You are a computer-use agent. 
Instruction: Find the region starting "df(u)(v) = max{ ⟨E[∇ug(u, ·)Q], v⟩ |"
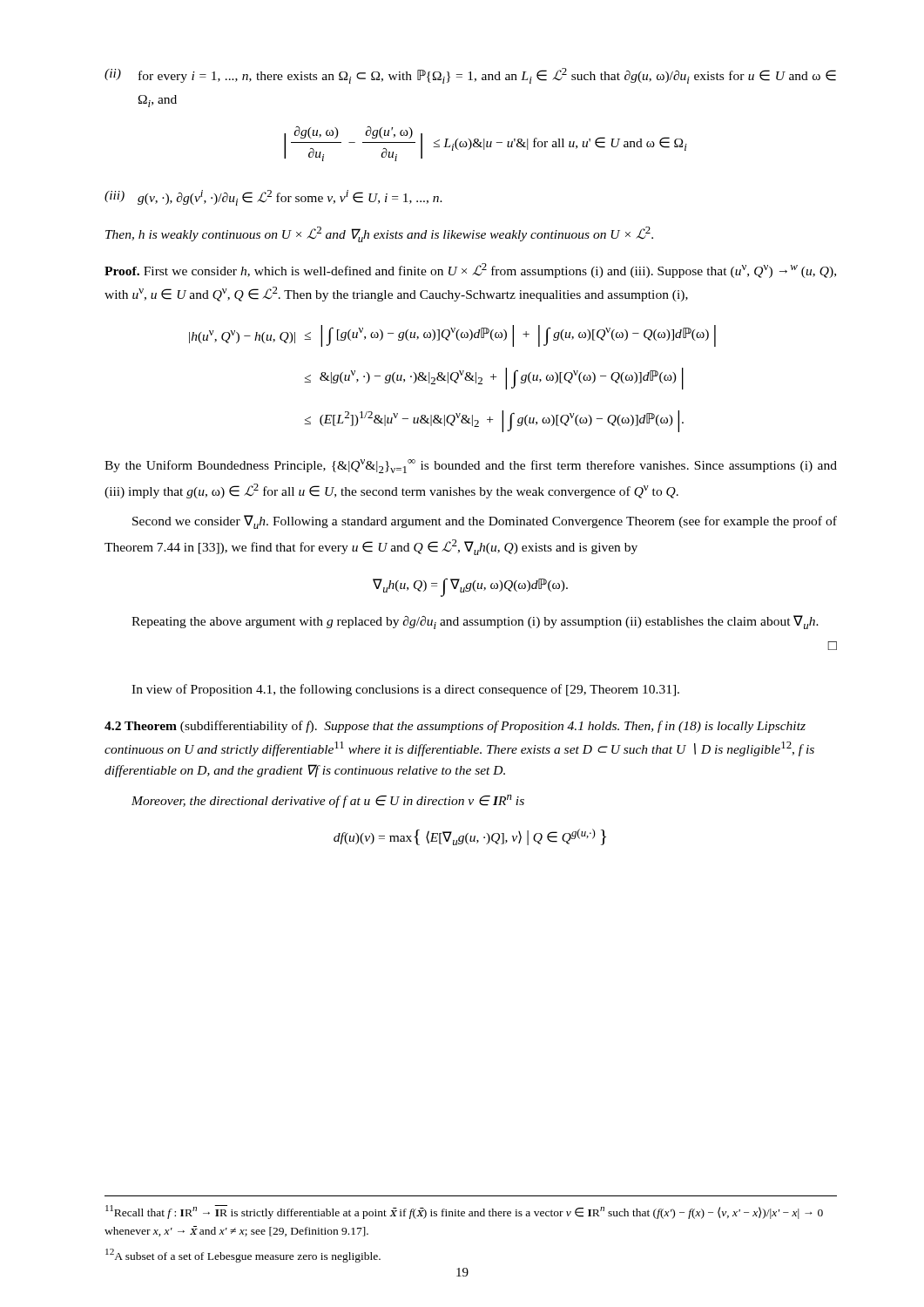(471, 837)
